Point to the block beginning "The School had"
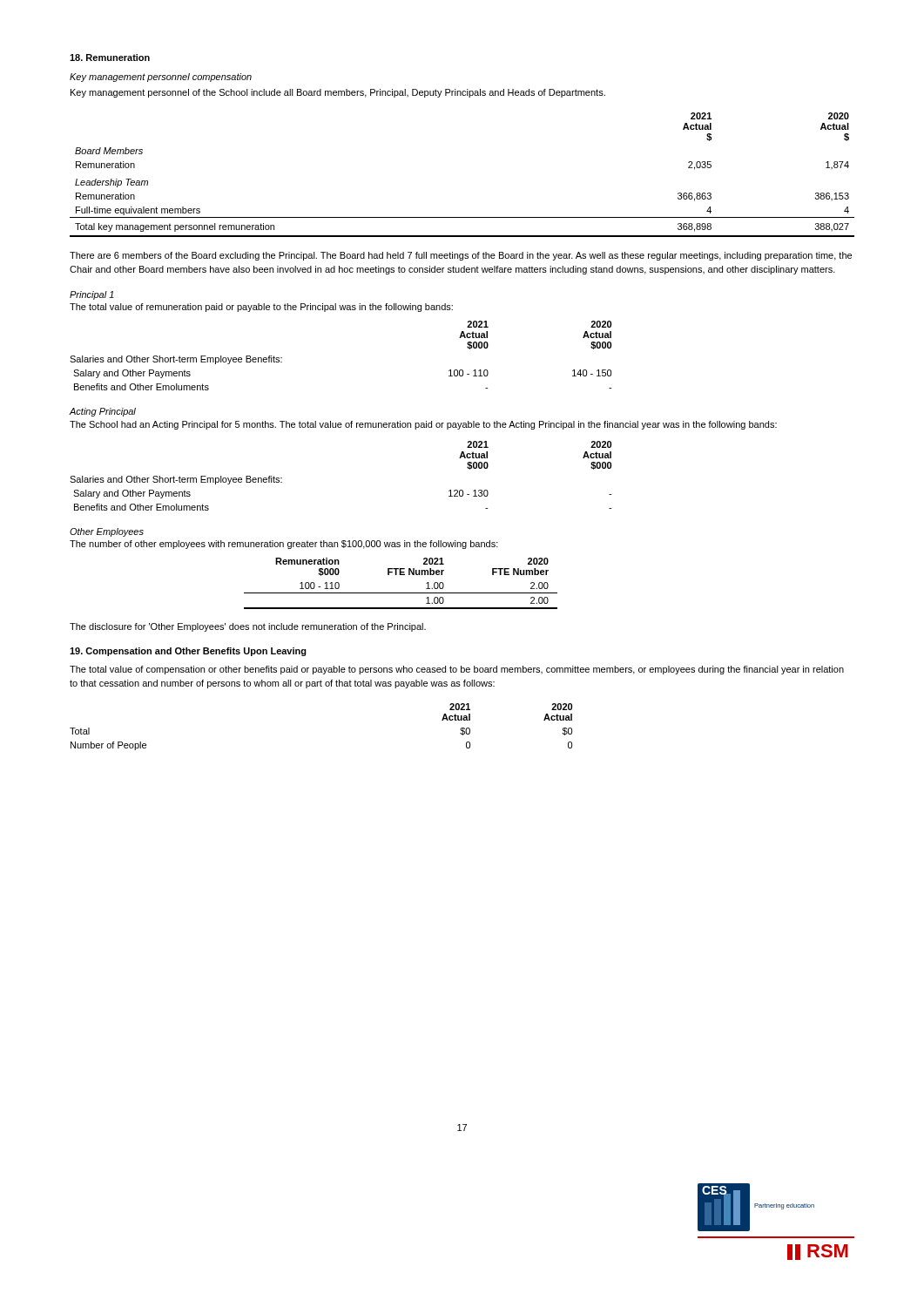924x1307 pixels. pyautogui.click(x=423, y=424)
